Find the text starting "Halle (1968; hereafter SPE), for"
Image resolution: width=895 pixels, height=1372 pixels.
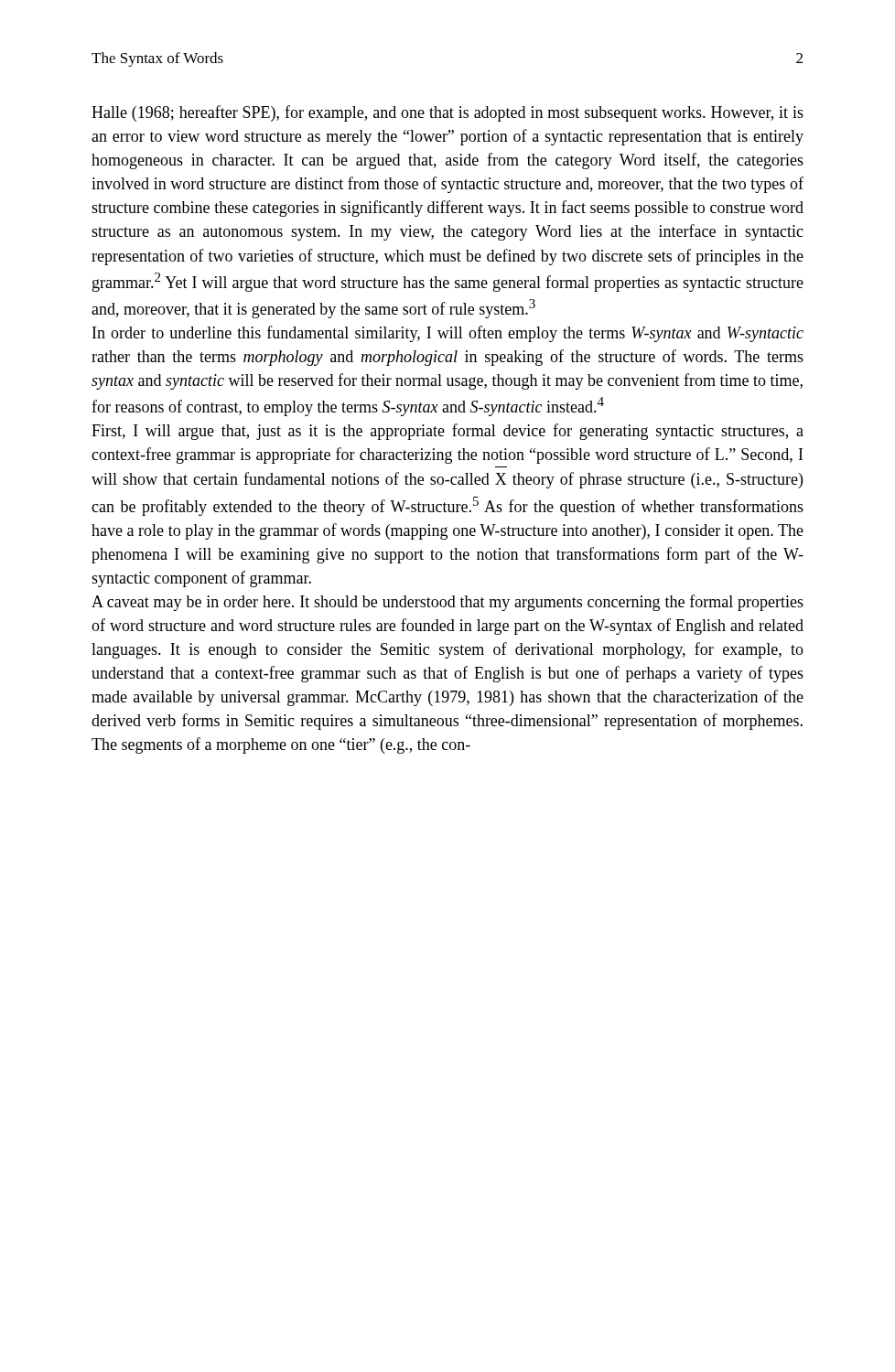448,211
